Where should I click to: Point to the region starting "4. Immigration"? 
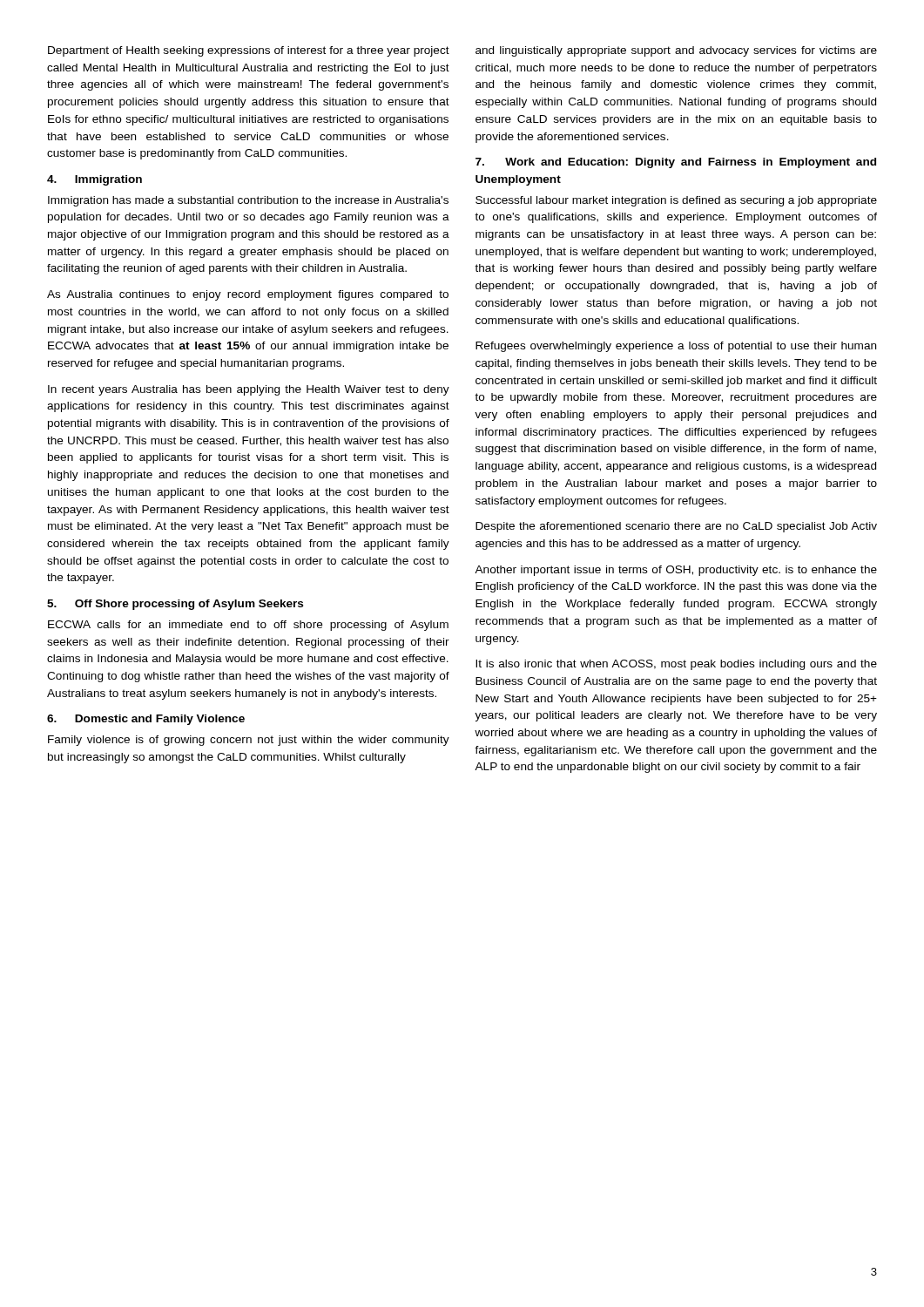[x=94, y=180]
